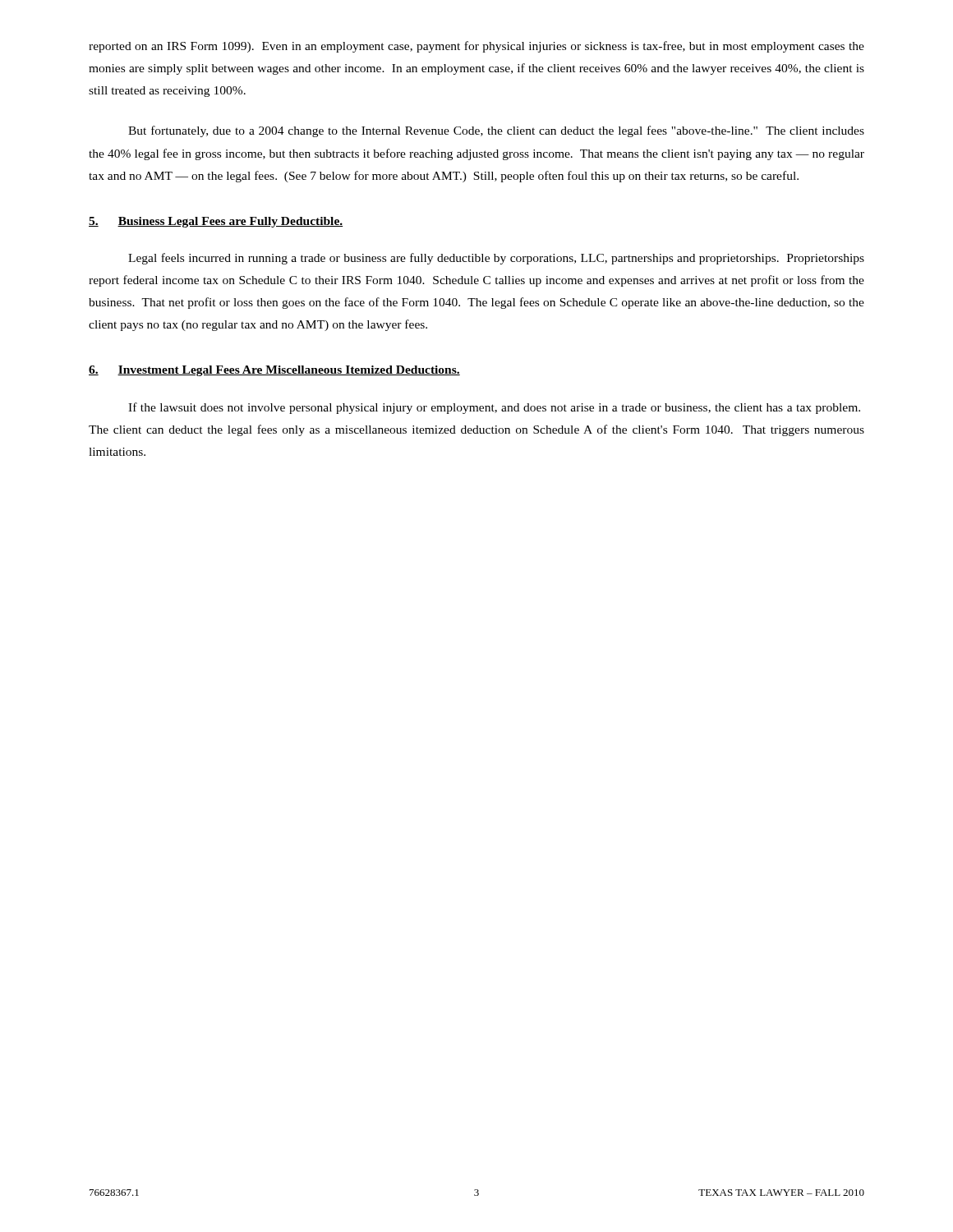Select the text block with the text "Legal feels incurred"
953x1232 pixels.
point(476,291)
